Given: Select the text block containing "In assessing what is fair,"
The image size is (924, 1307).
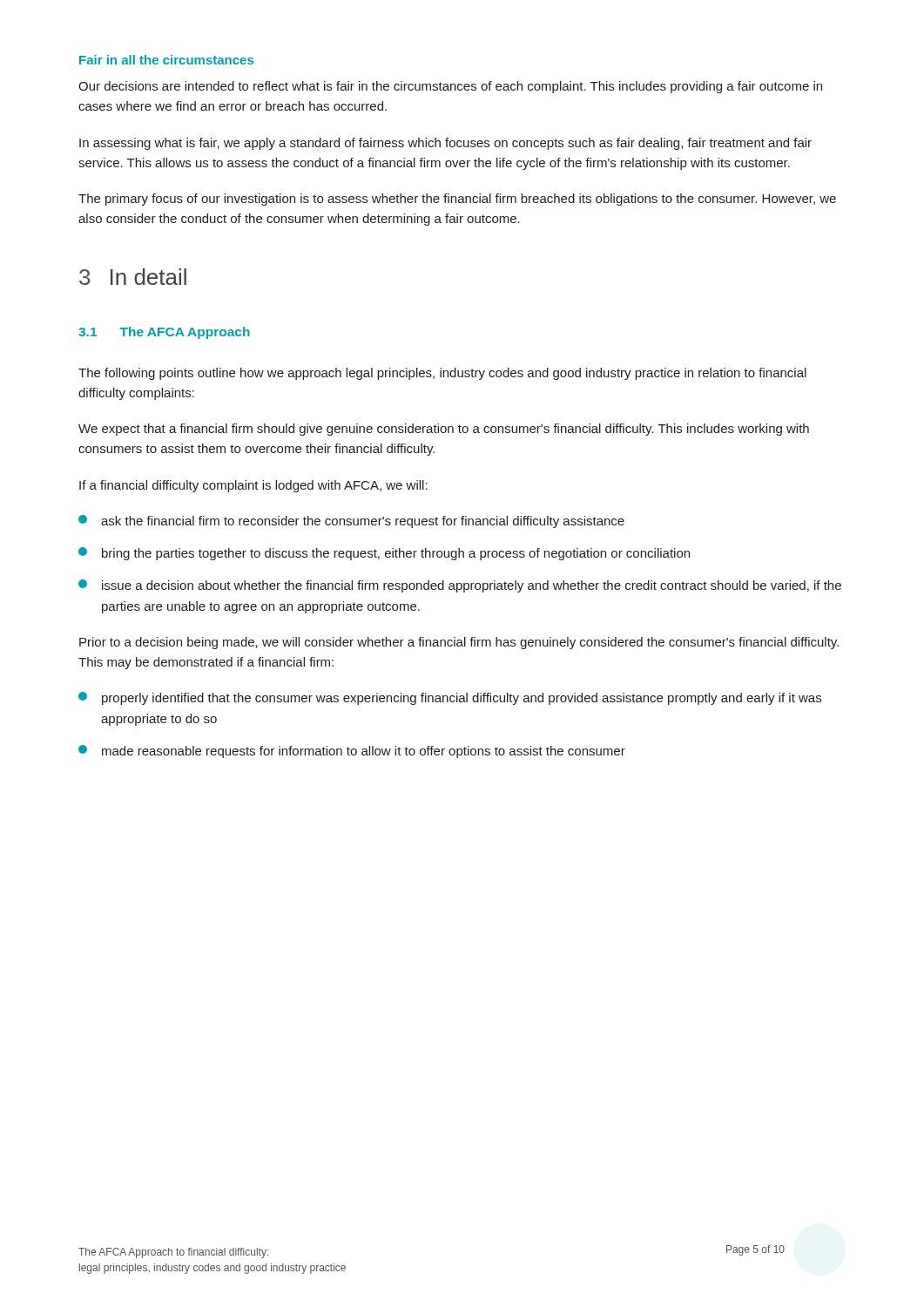Looking at the screenshot, I should 445,152.
